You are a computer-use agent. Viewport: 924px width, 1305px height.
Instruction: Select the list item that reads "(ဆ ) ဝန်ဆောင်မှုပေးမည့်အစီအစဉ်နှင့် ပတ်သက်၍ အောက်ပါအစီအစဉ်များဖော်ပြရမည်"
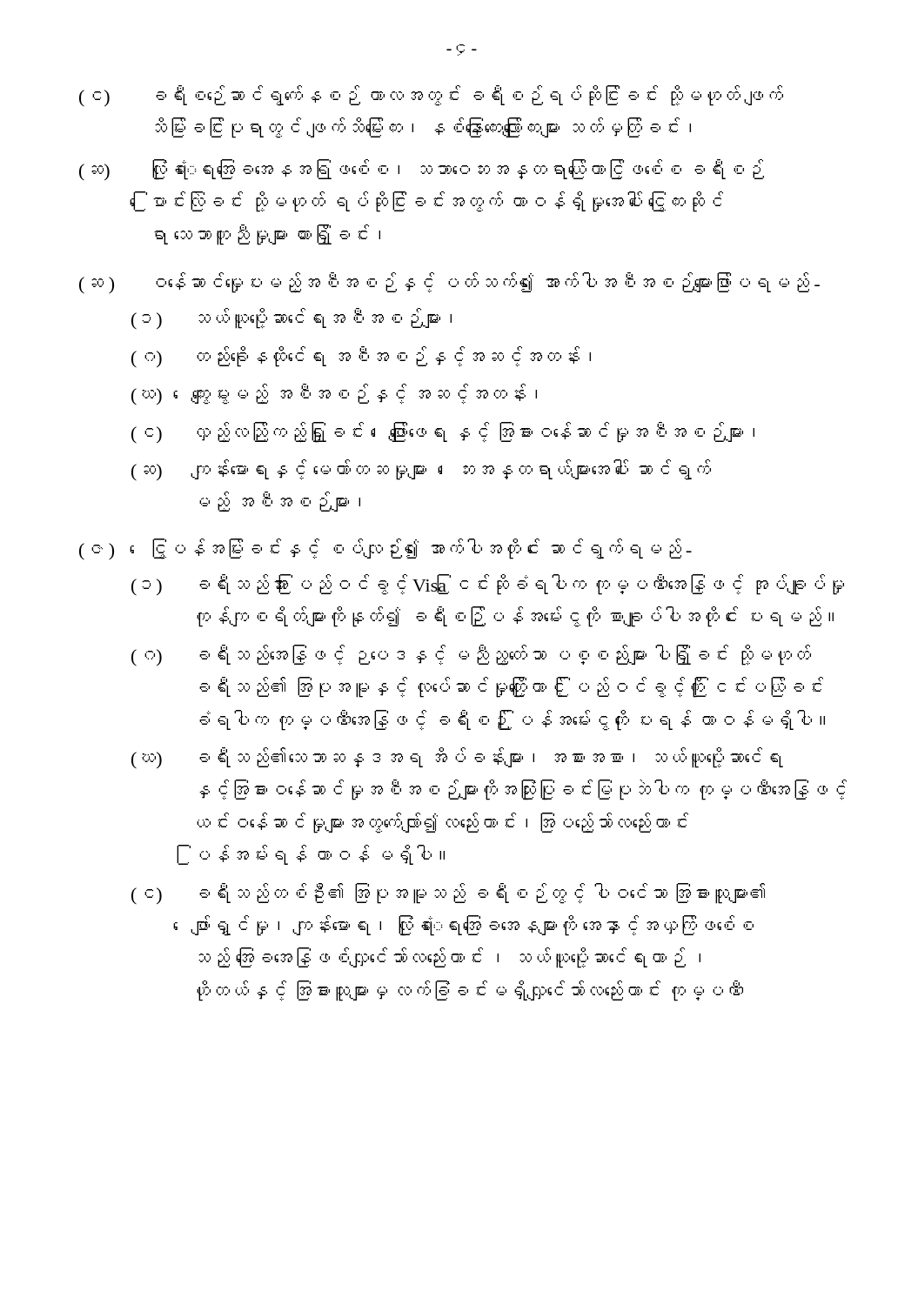[471, 283]
